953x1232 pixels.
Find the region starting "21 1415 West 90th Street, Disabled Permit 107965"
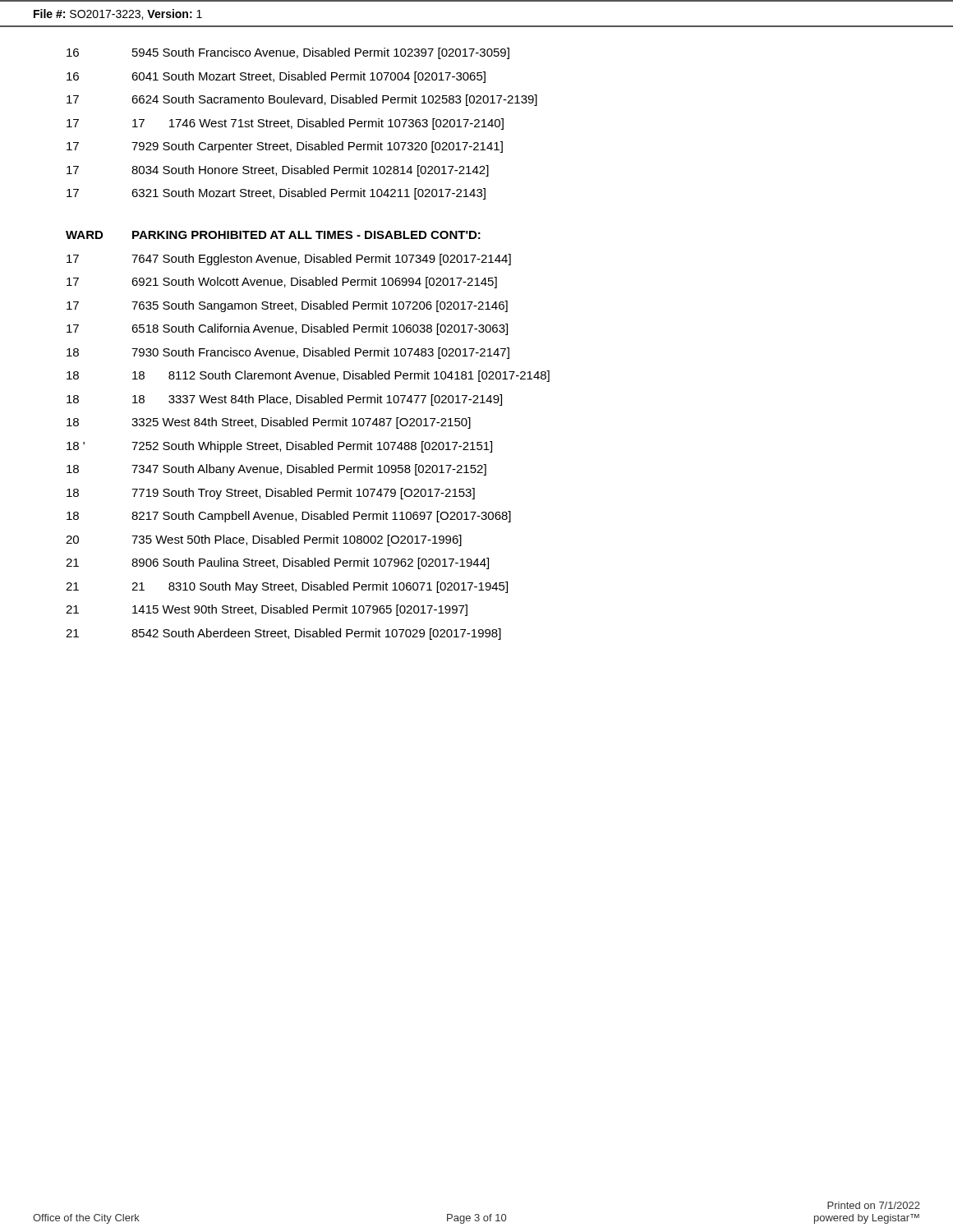click(x=476, y=610)
